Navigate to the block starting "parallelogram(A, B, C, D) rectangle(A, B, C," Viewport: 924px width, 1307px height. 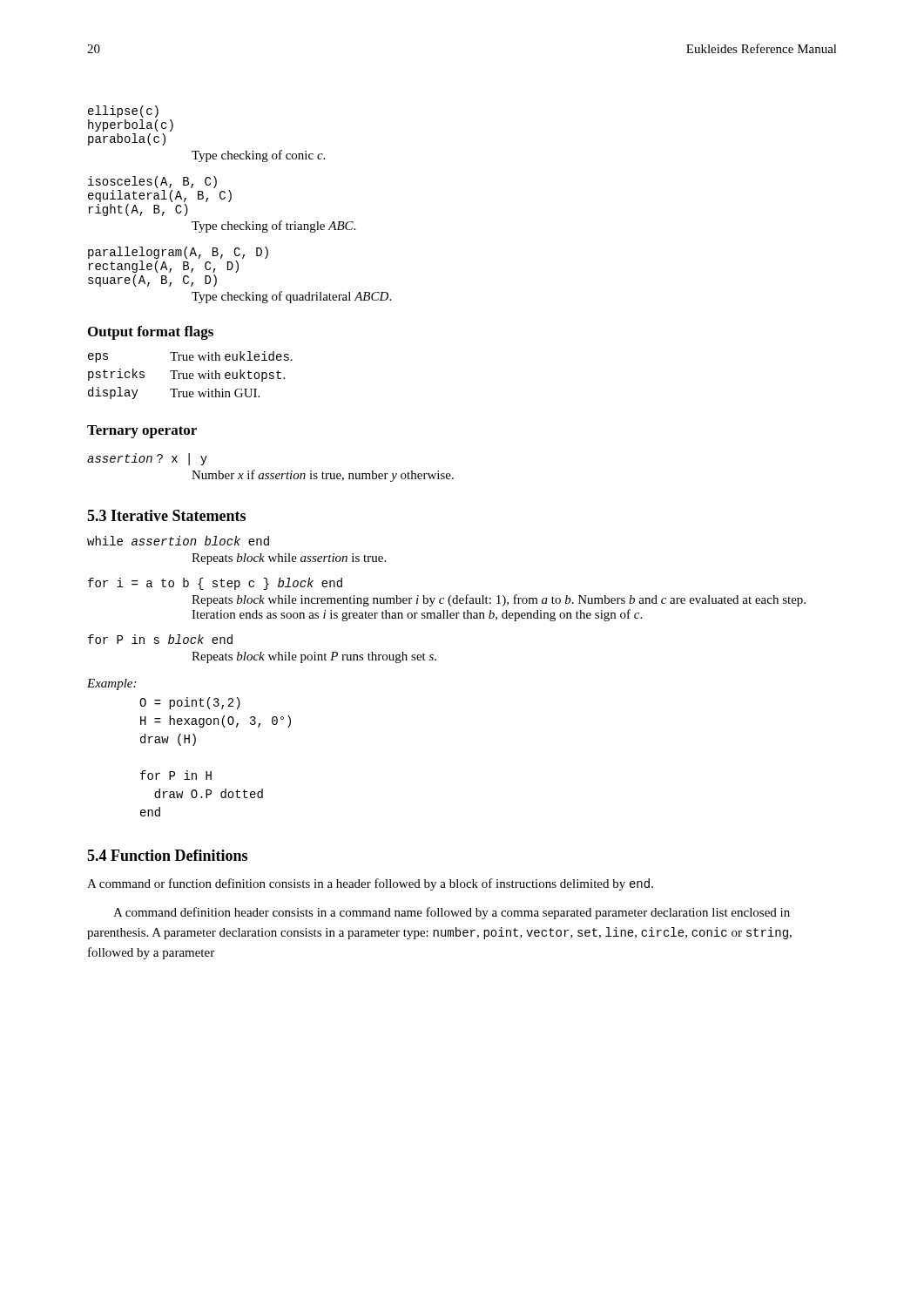click(x=178, y=253)
